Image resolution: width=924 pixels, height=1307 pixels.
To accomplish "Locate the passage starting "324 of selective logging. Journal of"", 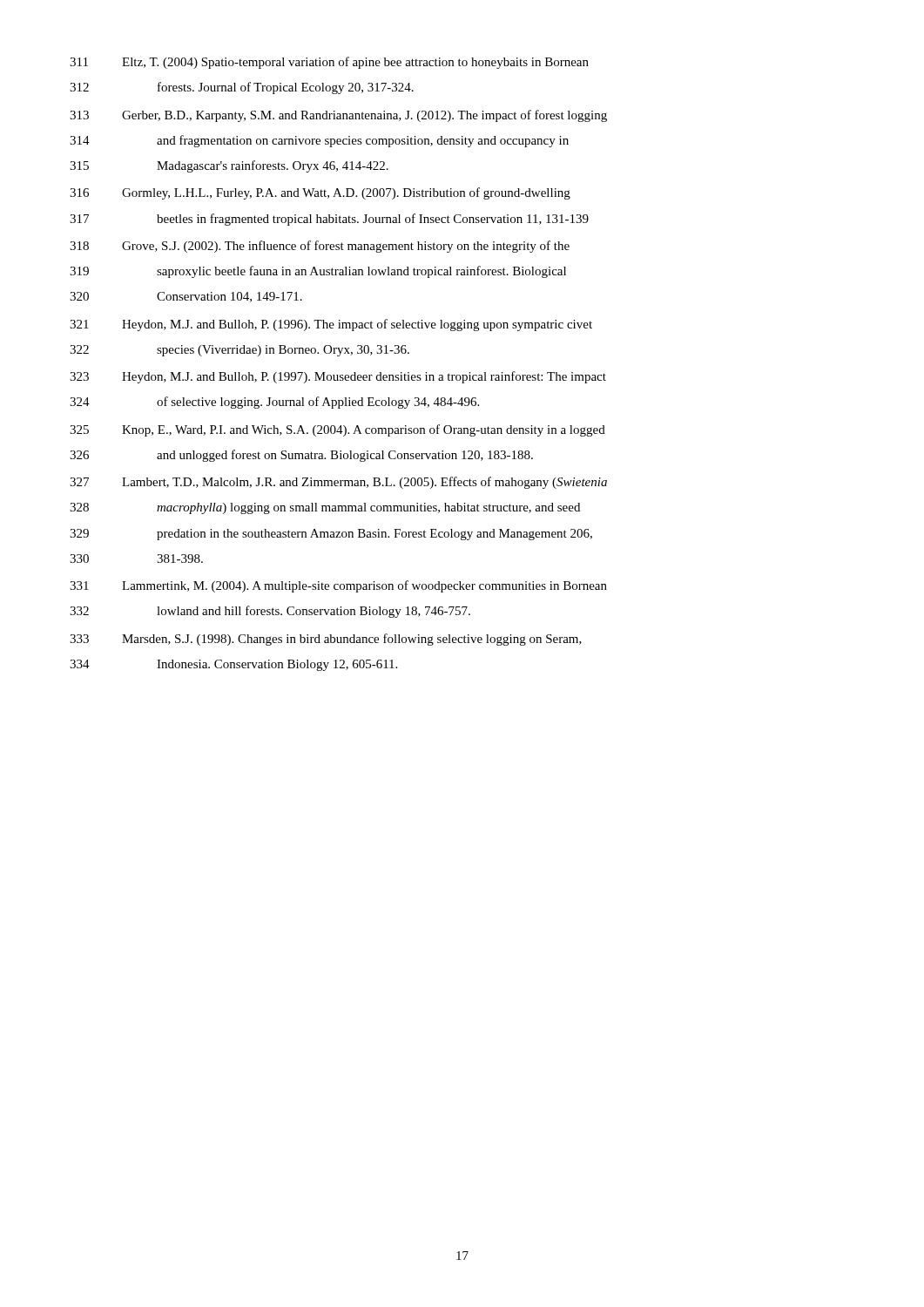I will 462,402.
